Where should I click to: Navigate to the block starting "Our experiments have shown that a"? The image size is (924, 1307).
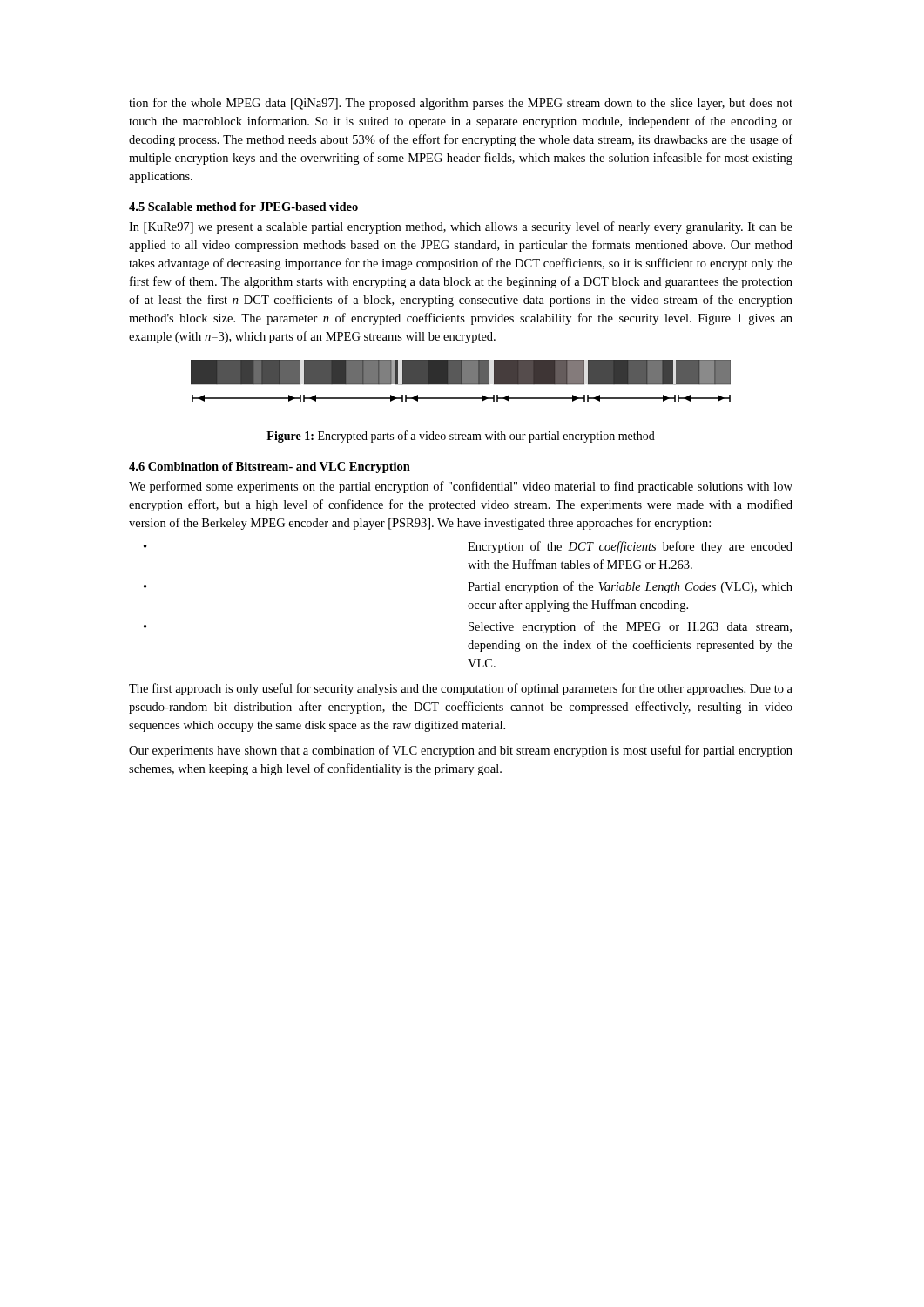(461, 760)
